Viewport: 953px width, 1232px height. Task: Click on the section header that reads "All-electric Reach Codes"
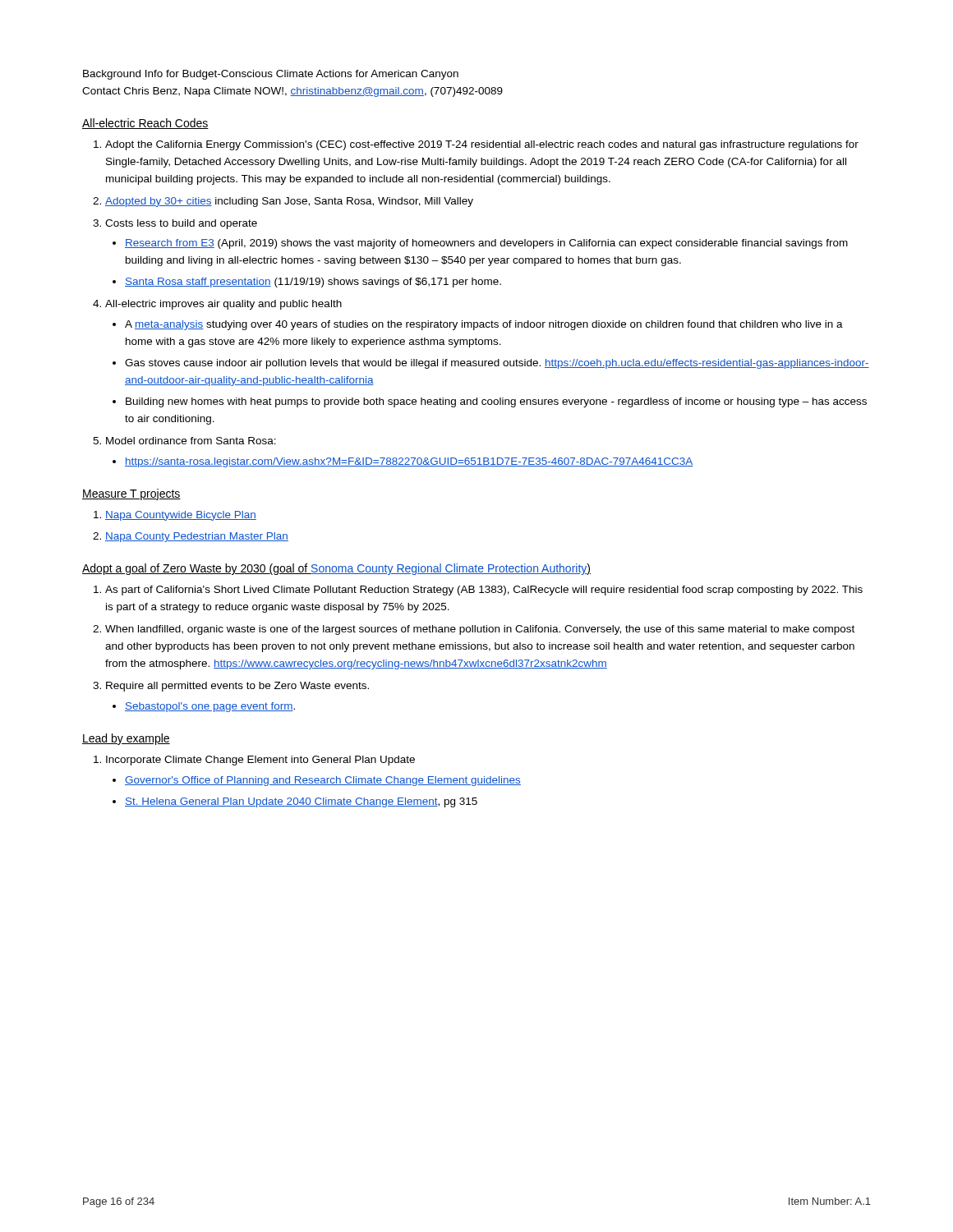pos(145,123)
